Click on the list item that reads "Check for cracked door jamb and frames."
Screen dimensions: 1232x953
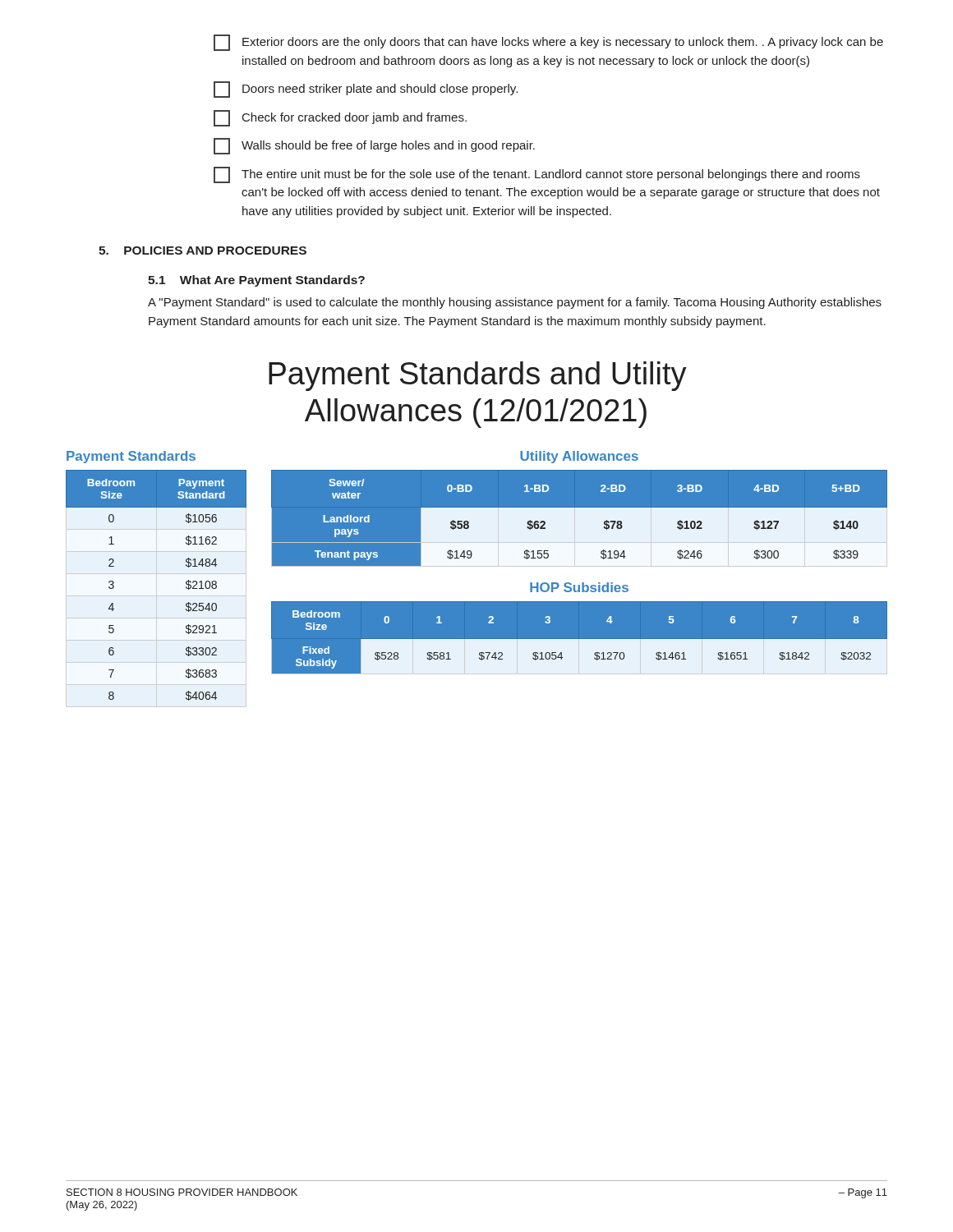coord(341,117)
